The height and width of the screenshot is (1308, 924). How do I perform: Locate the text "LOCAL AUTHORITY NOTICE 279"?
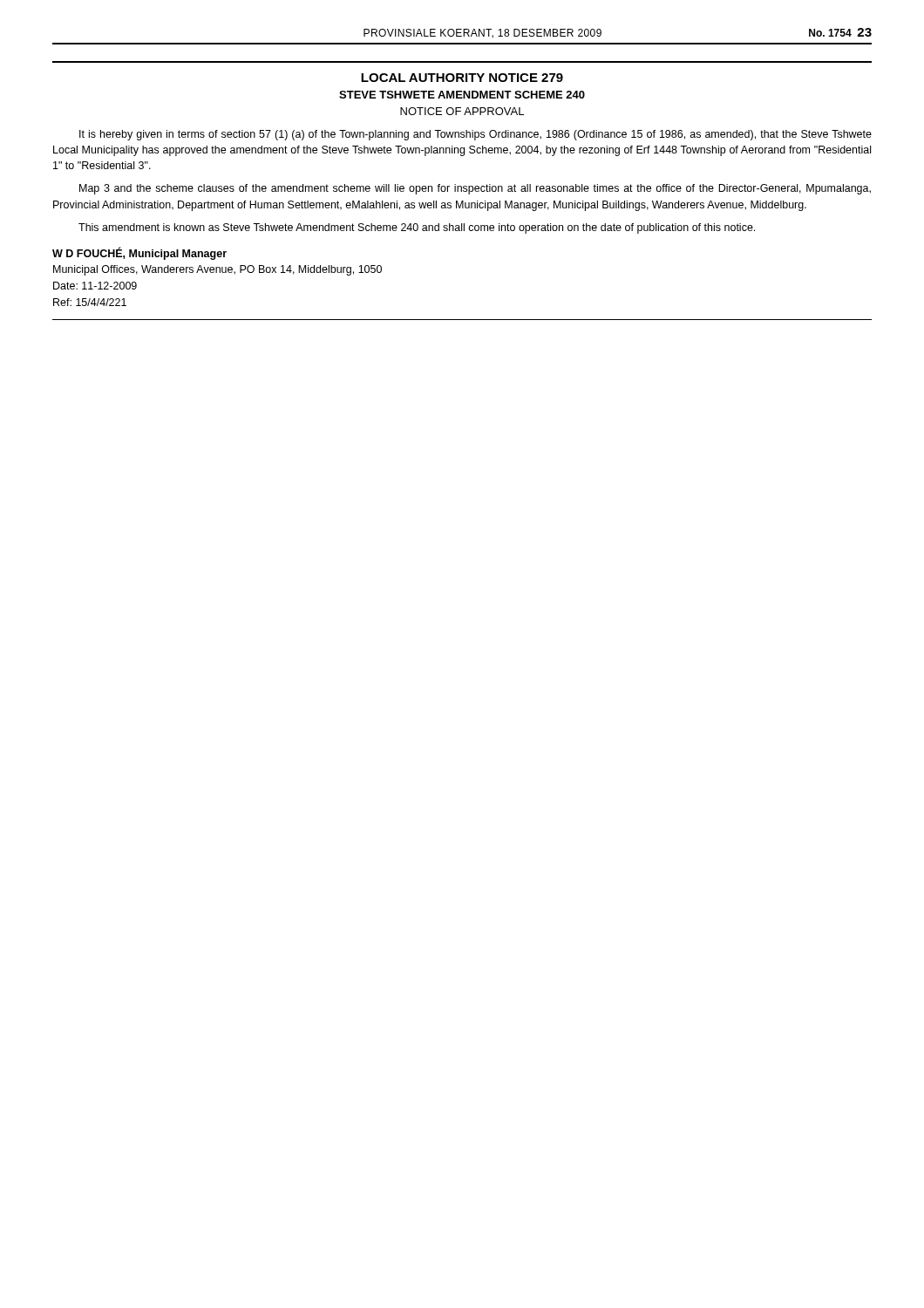pyautogui.click(x=462, y=77)
